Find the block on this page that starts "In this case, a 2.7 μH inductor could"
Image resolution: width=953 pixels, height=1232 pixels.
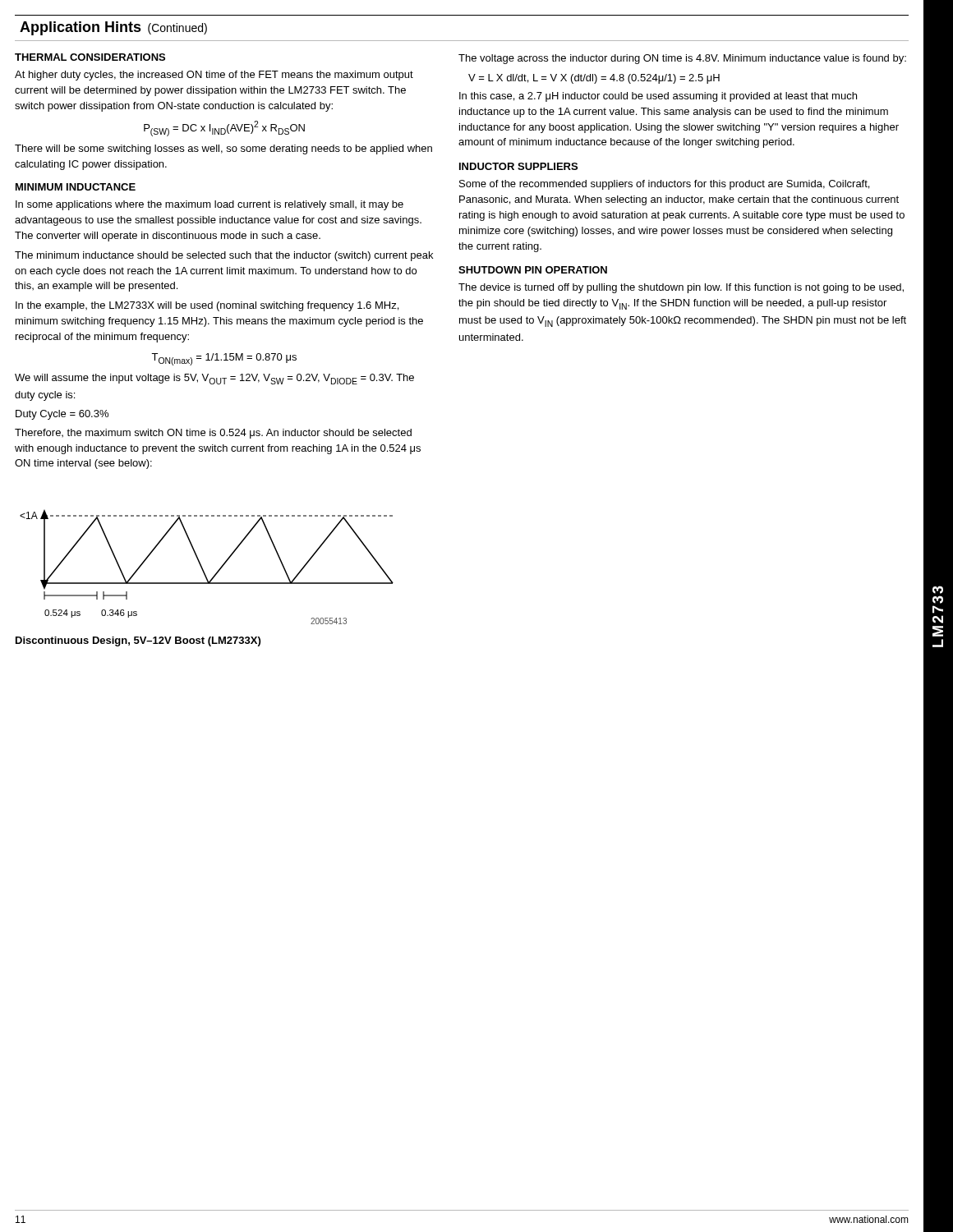pyautogui.click(x=679, y=119)
